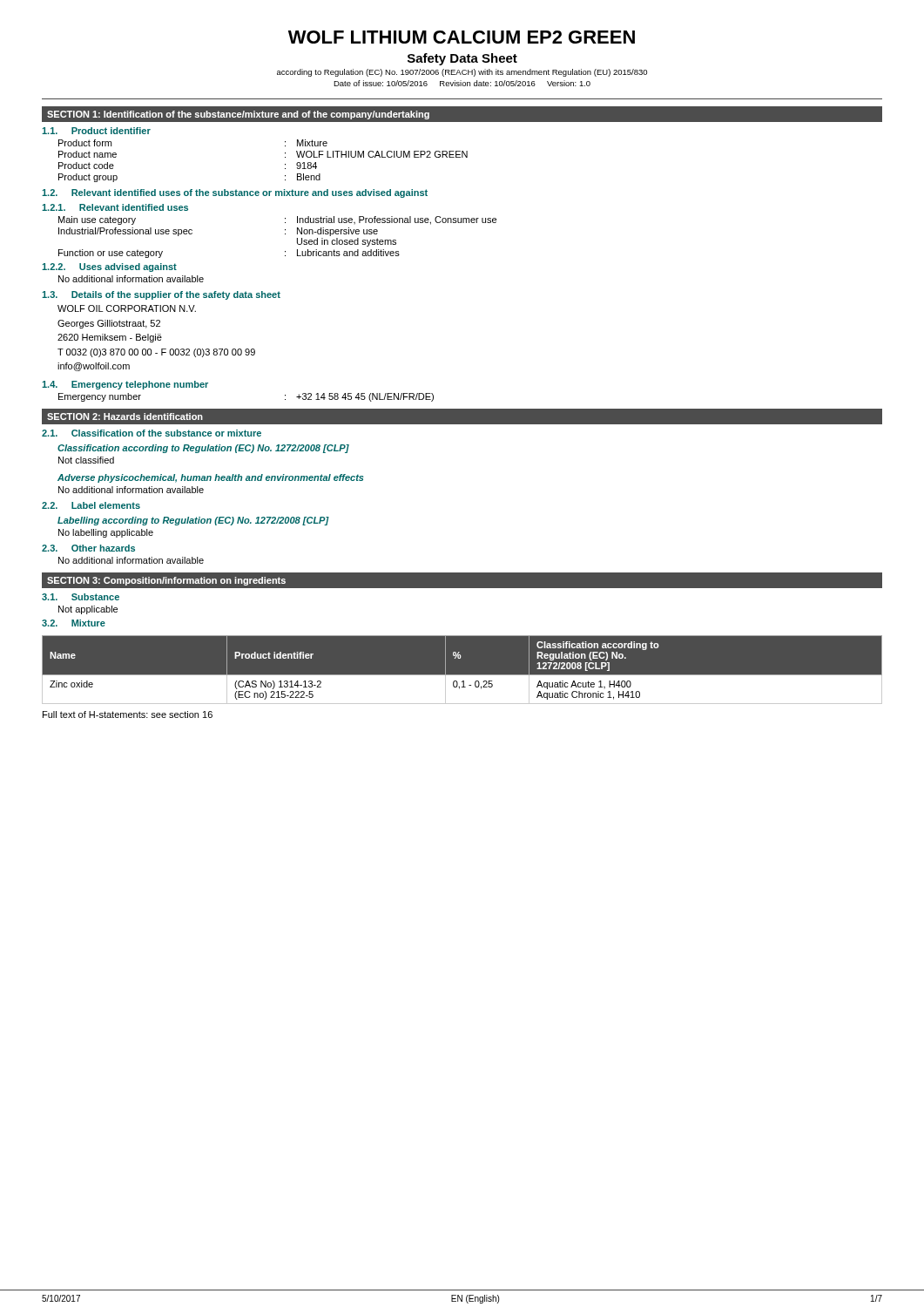Screen dimensions: 1307x924
Task: Point to the text starting "3.2. Mixture"
Action: pyautogui.click(x=73, y=623)
